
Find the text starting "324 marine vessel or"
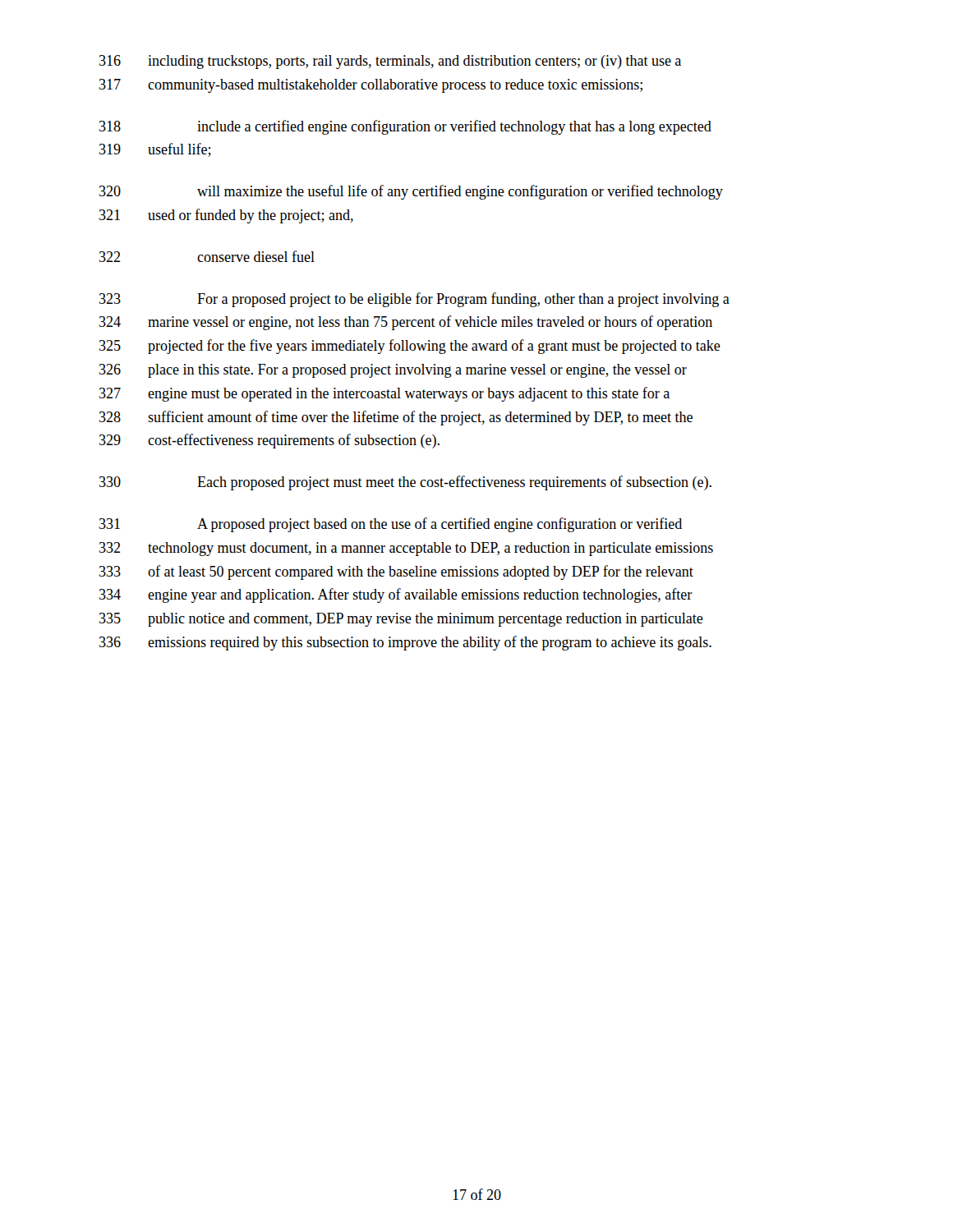[485, 323]
